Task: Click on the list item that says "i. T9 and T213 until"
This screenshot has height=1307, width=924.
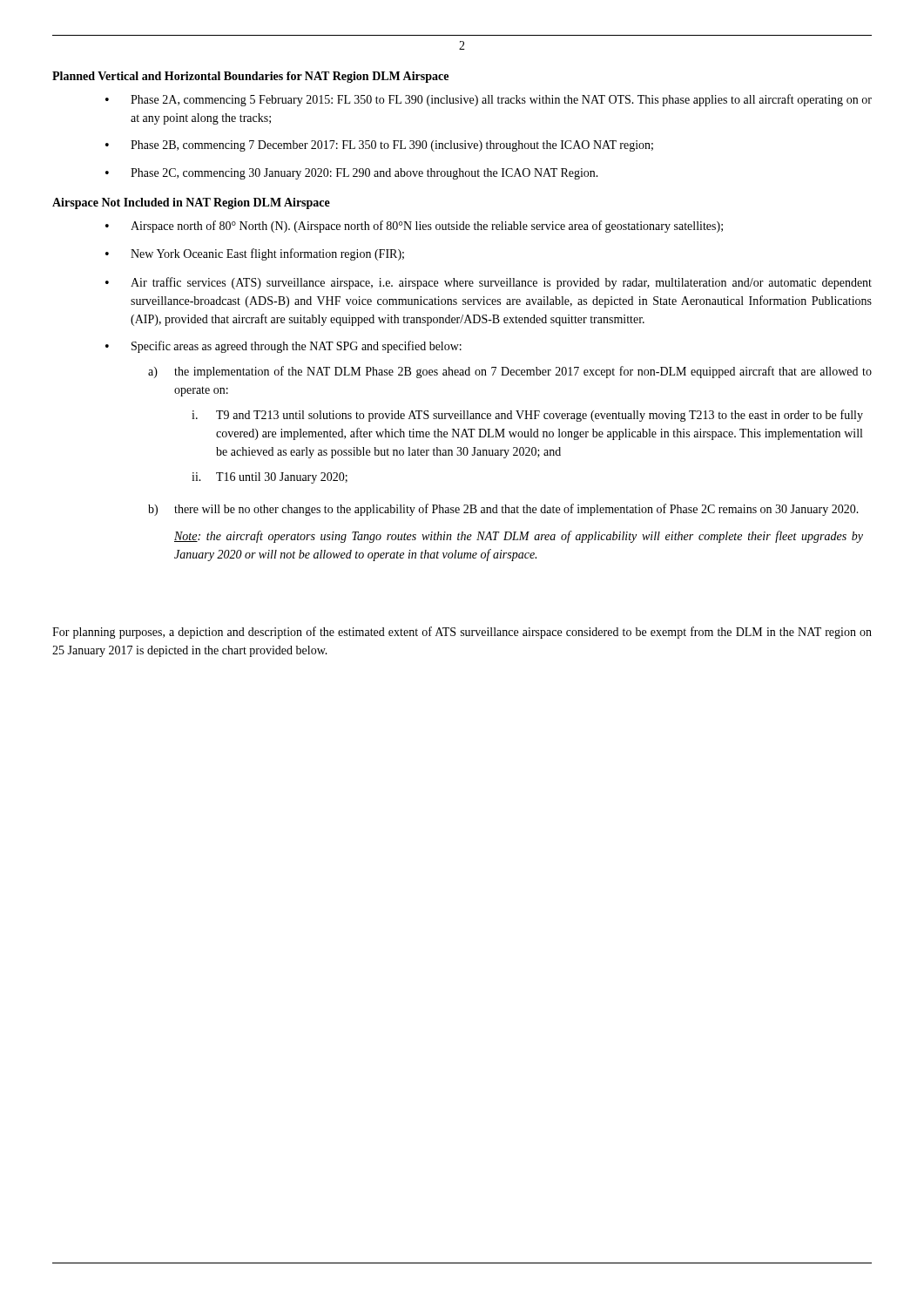Action: point(532,433)
